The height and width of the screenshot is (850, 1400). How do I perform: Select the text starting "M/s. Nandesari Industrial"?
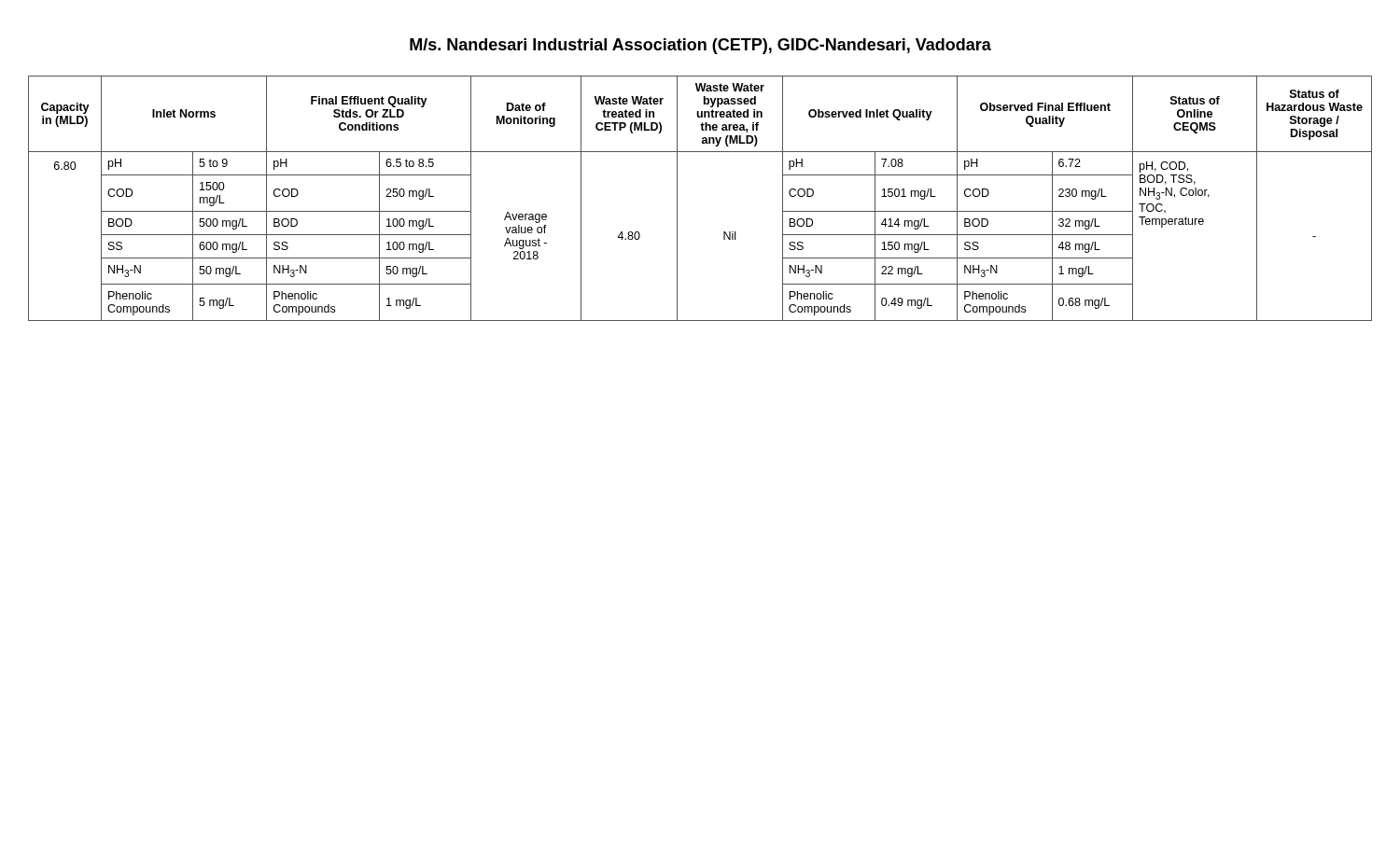coord(700,45)
